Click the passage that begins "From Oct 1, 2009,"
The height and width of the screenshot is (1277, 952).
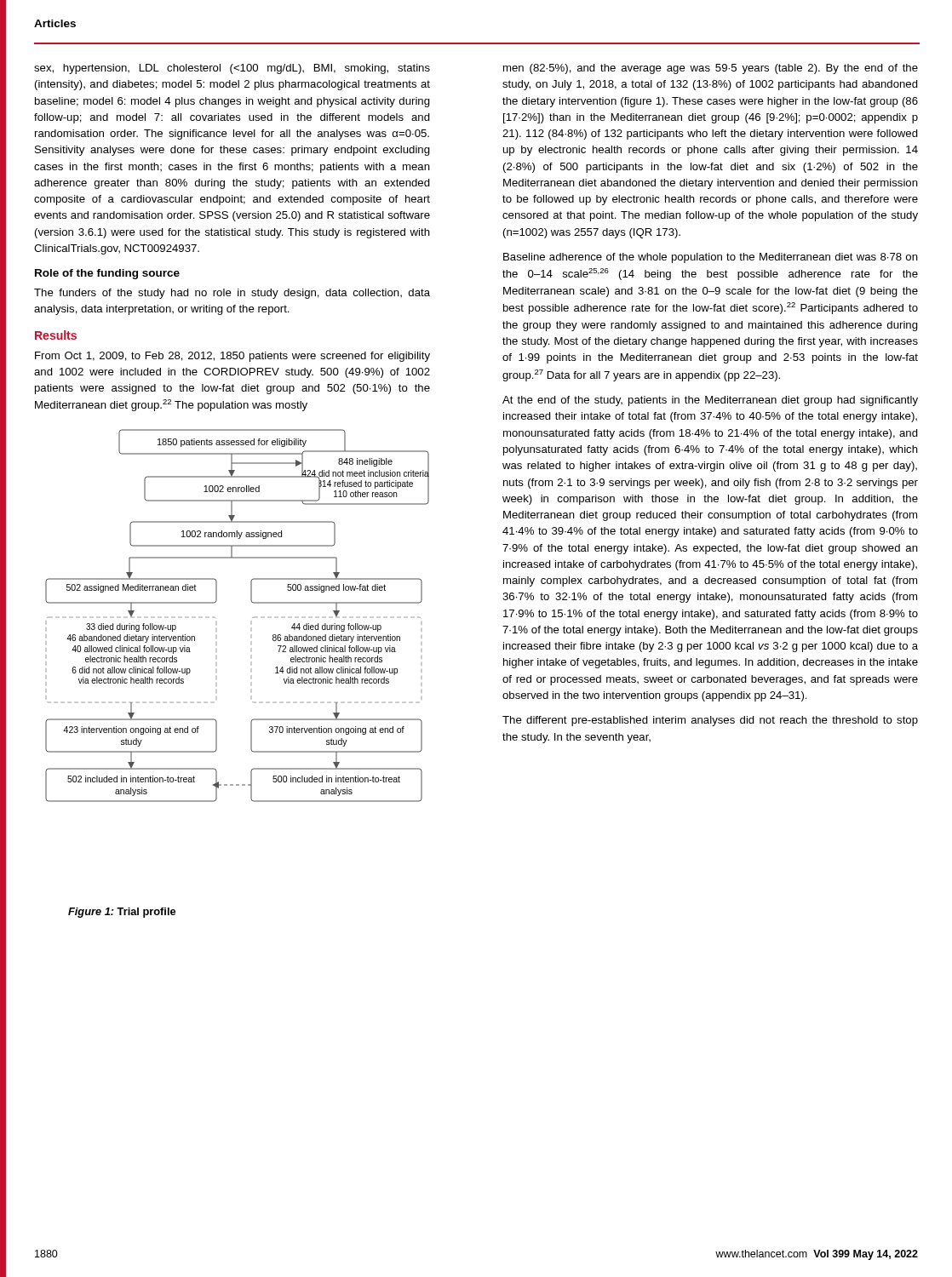coord(232,380)
